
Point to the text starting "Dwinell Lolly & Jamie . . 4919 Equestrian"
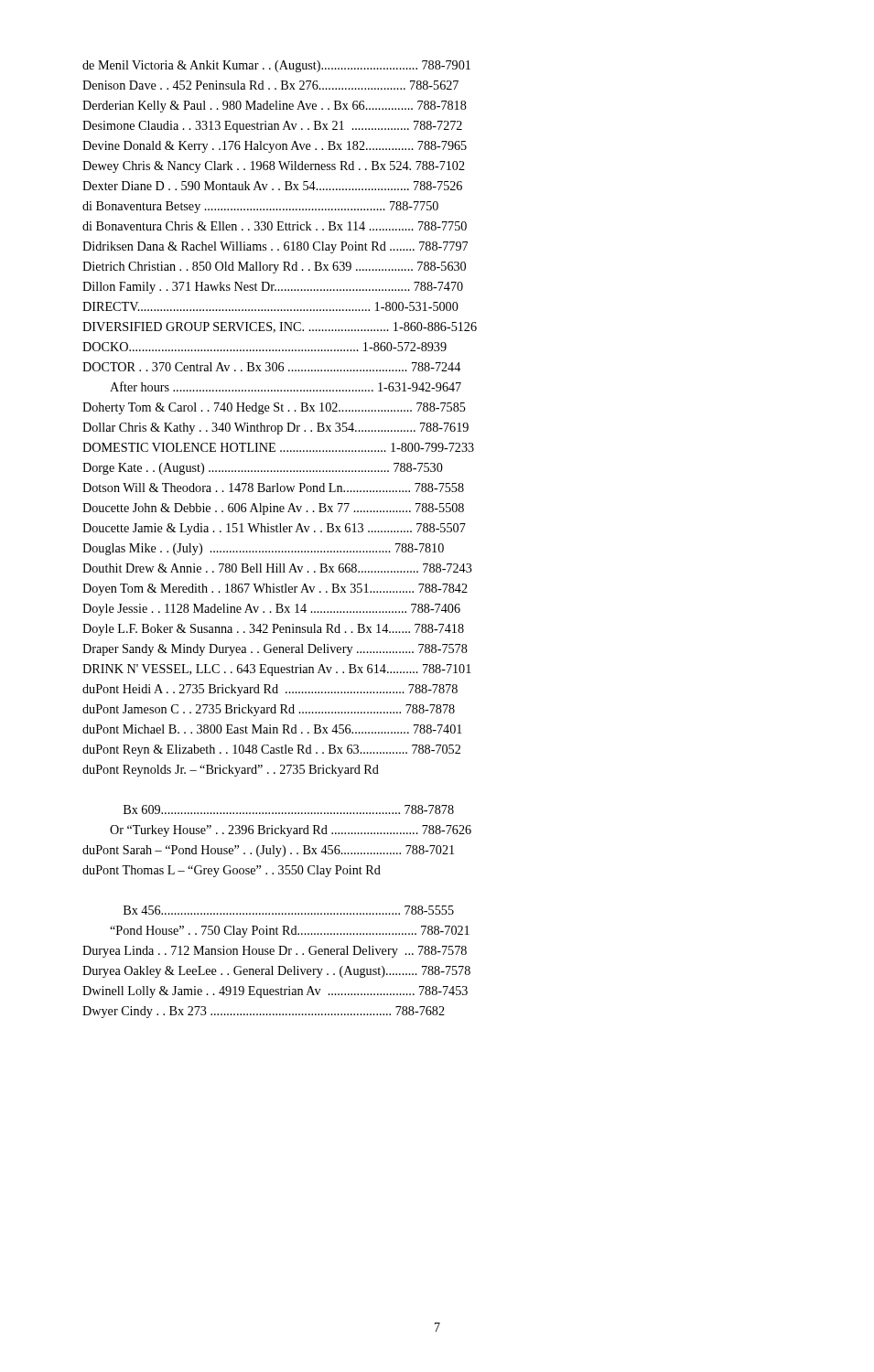tap(275, 991)
